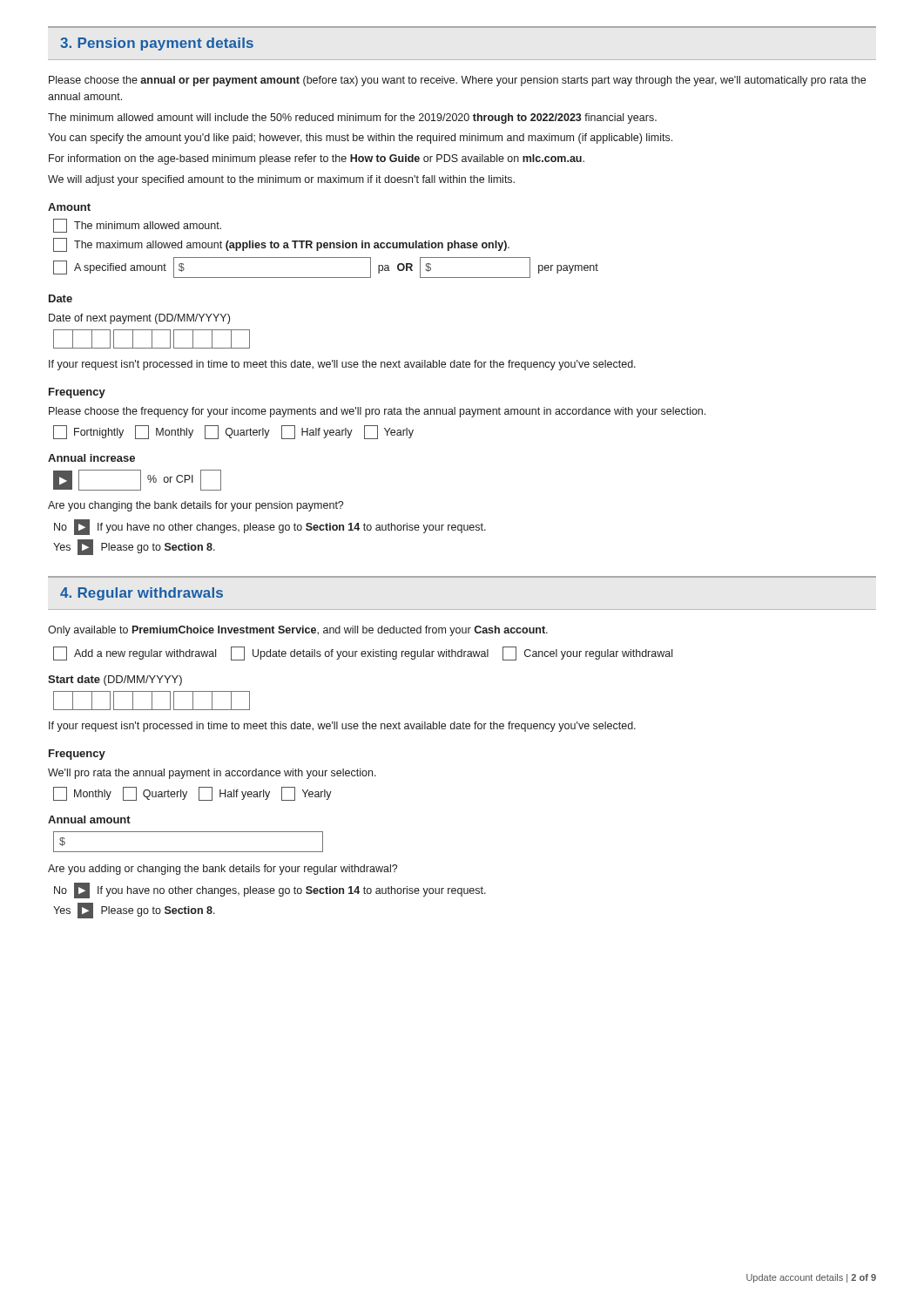Screen dimensions: 1307x924
Task: Locate the block of text that opens with "Add a new regular"
Action: coord(363,654)
